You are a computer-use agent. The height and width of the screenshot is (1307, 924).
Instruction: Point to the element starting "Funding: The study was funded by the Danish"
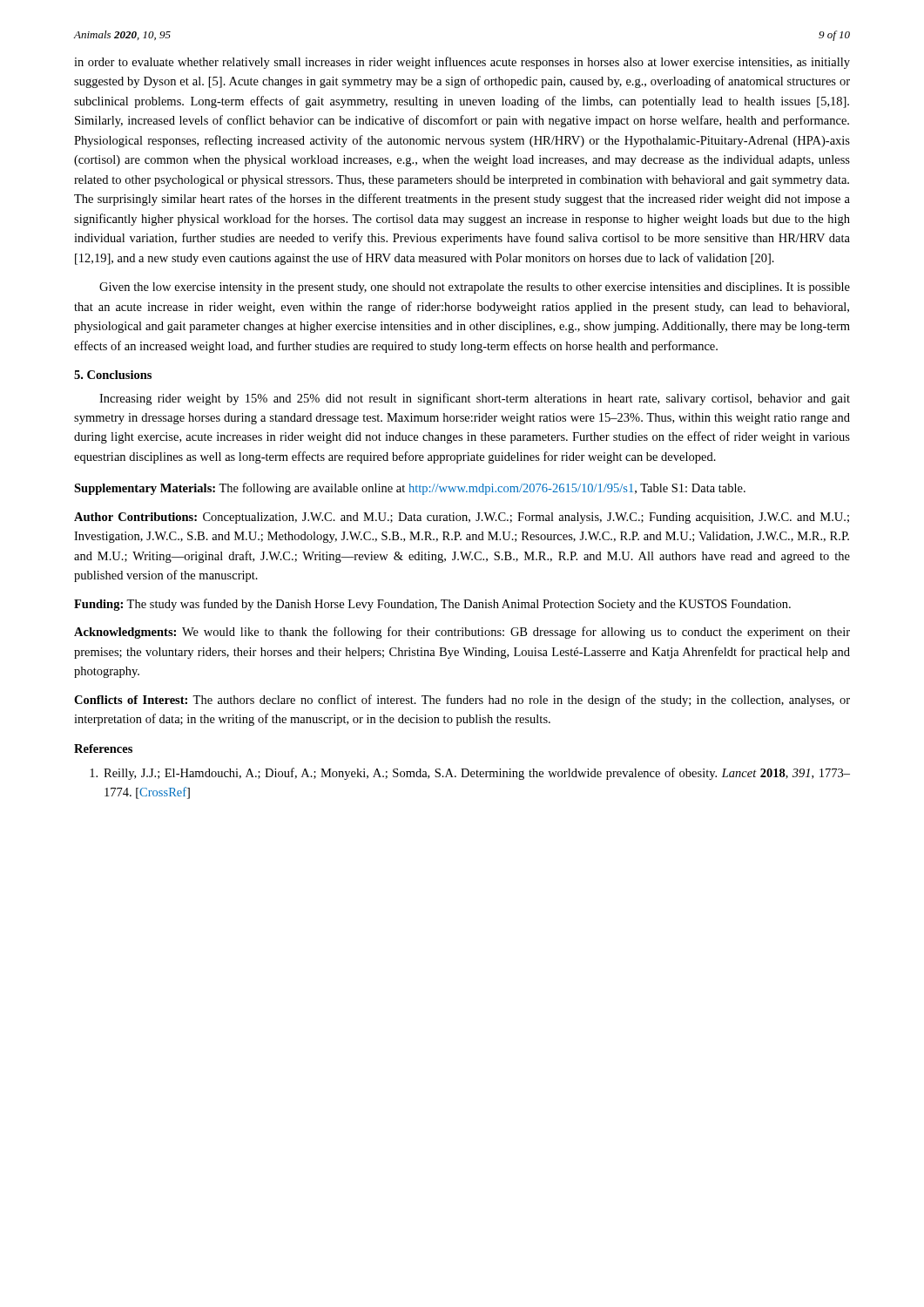click(462, 604)
